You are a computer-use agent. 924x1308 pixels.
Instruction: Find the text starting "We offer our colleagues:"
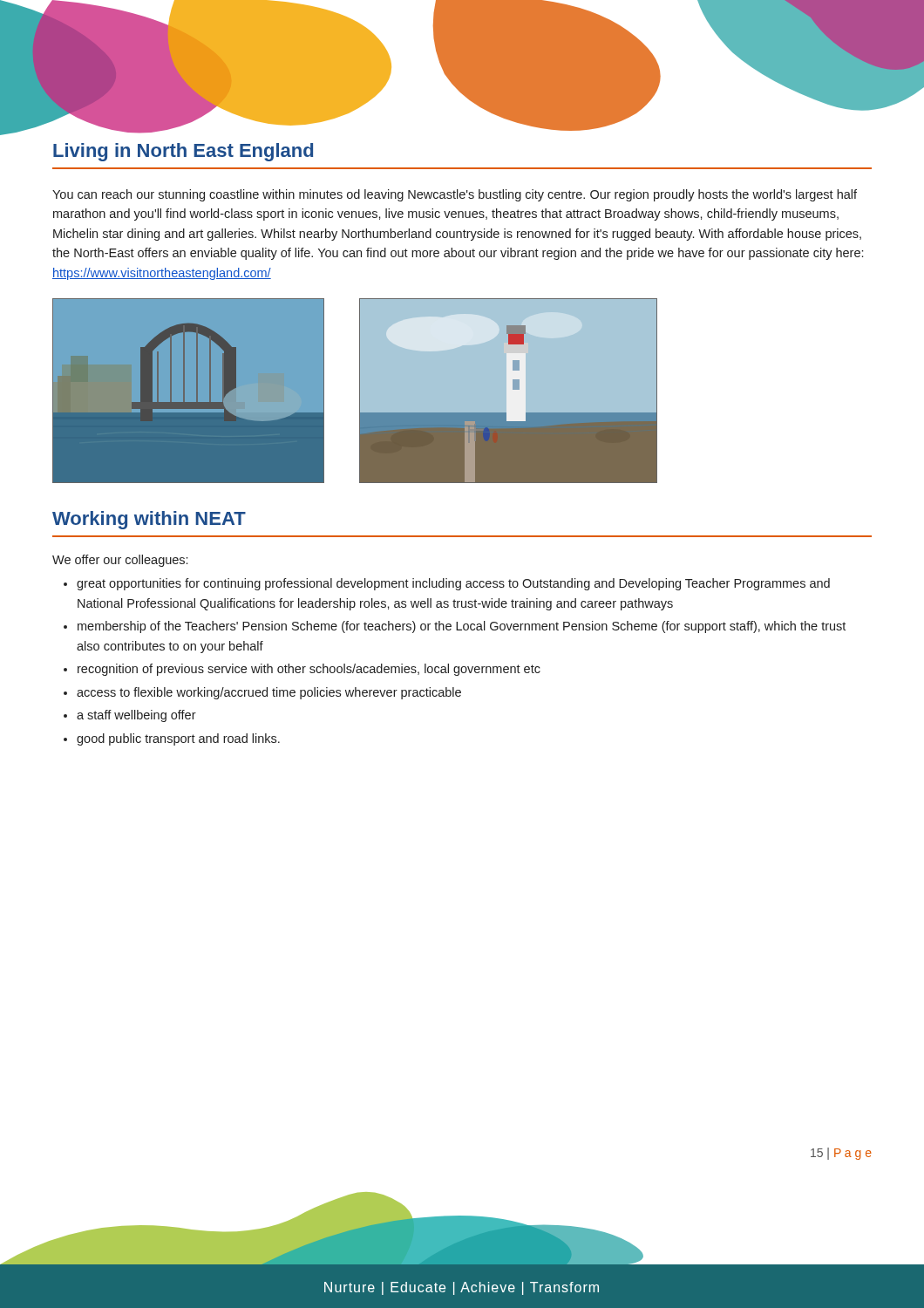pos(120,561)
